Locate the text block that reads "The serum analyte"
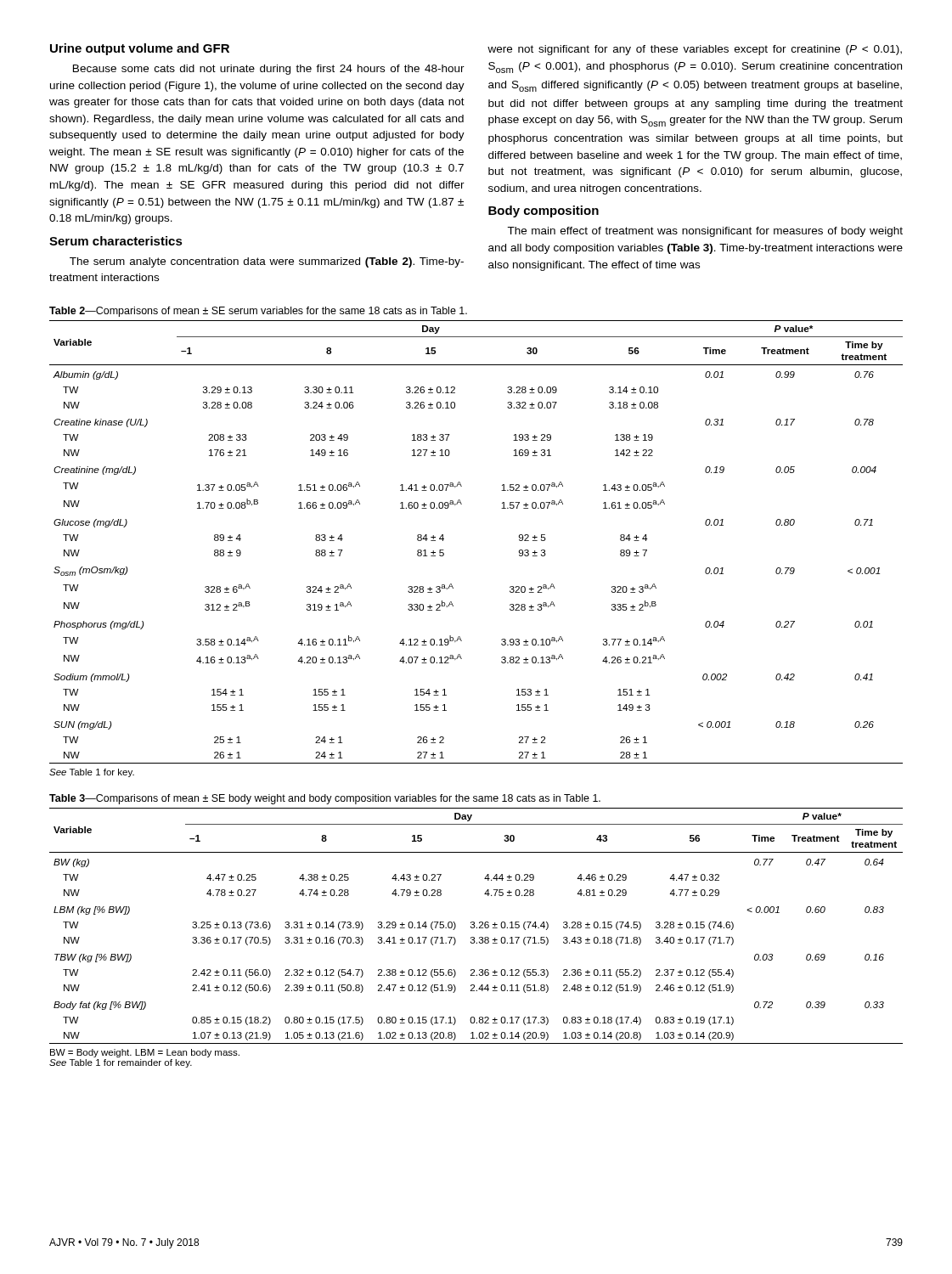The width and height of the screenshot is (952, 1274). (257, 269)
